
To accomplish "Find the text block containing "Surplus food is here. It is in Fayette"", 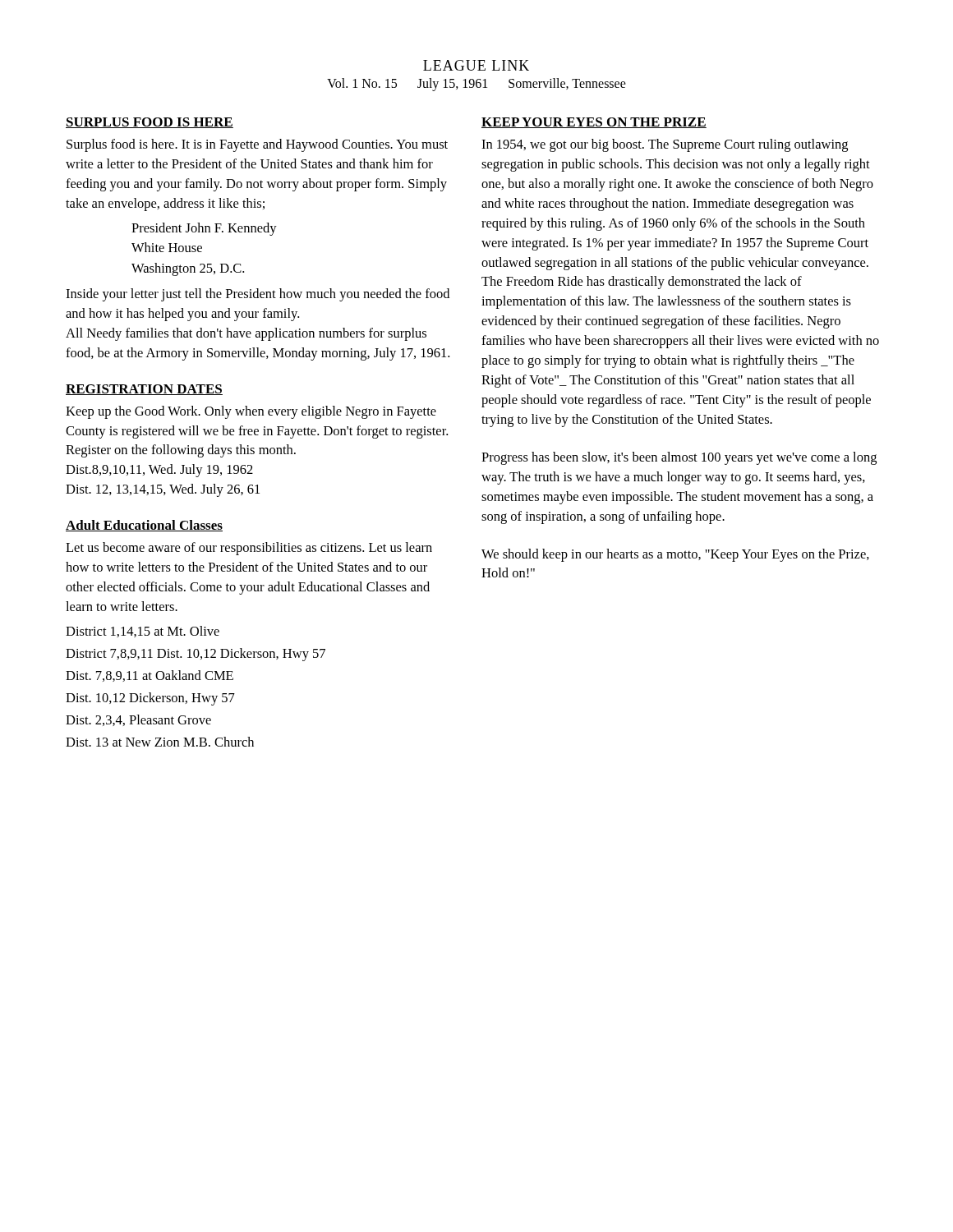I will 257,174.
